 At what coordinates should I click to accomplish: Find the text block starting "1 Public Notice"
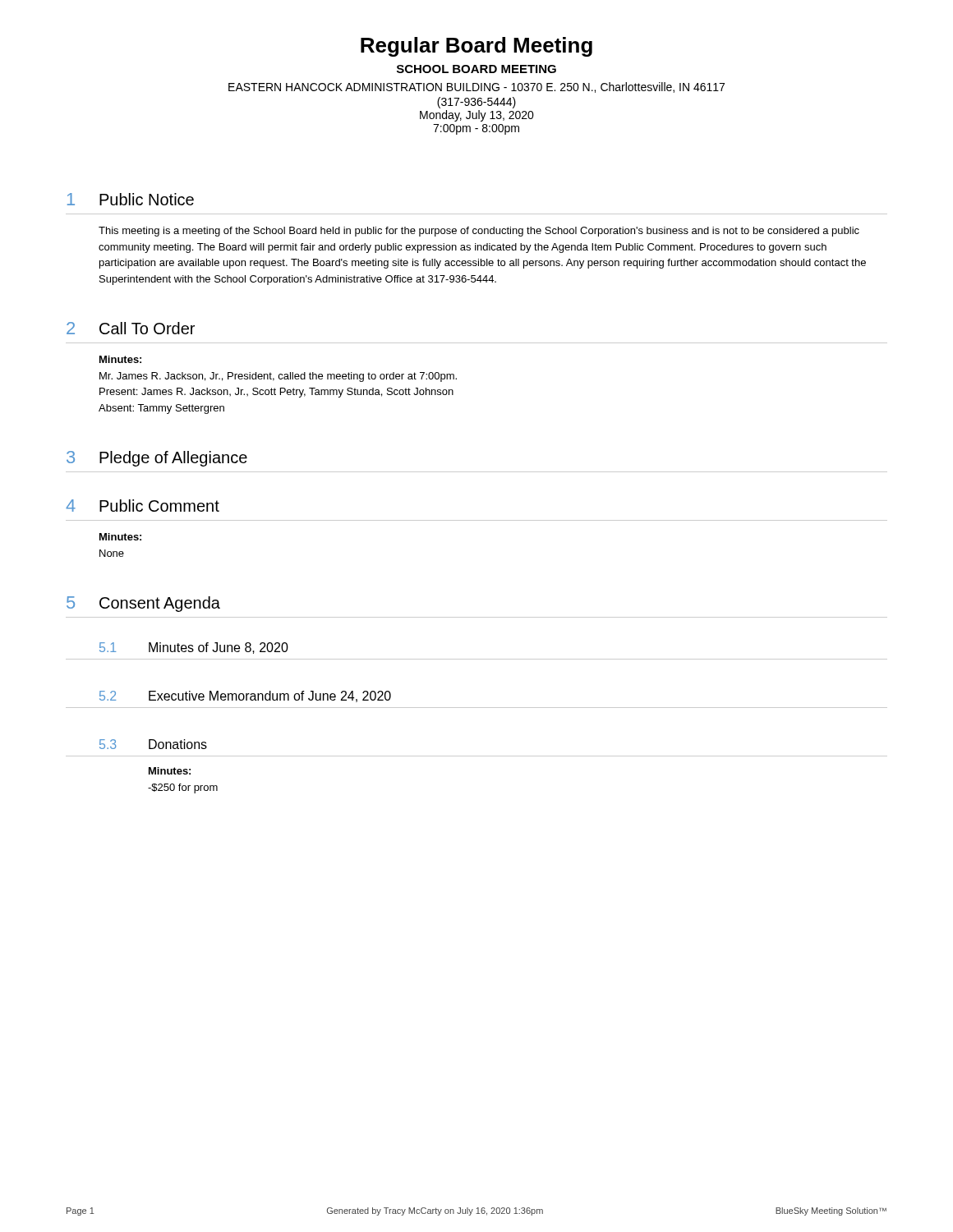pos(476,202)
